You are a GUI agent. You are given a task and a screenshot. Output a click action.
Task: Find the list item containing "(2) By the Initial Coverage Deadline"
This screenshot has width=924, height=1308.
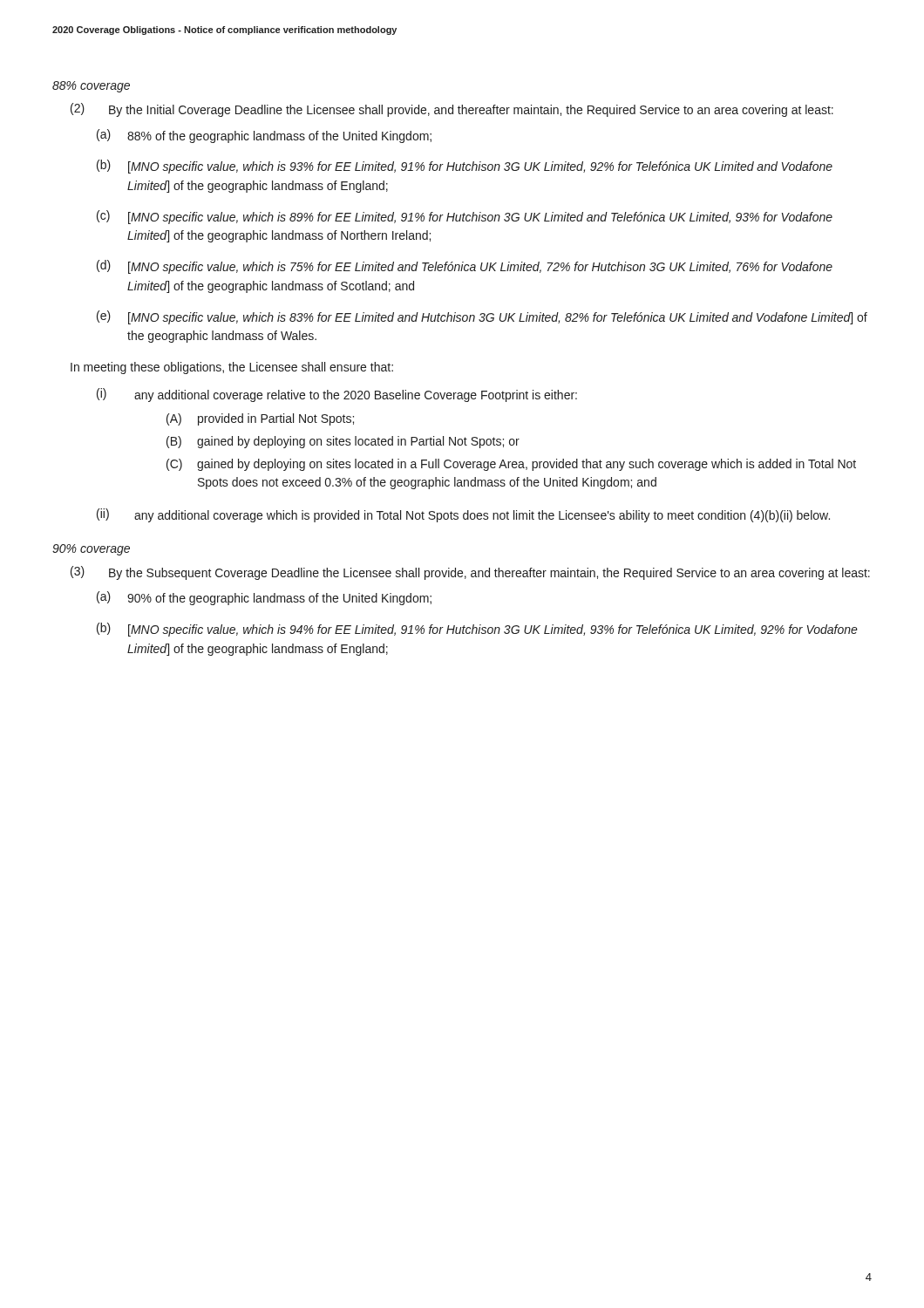(x=471, y=111)
